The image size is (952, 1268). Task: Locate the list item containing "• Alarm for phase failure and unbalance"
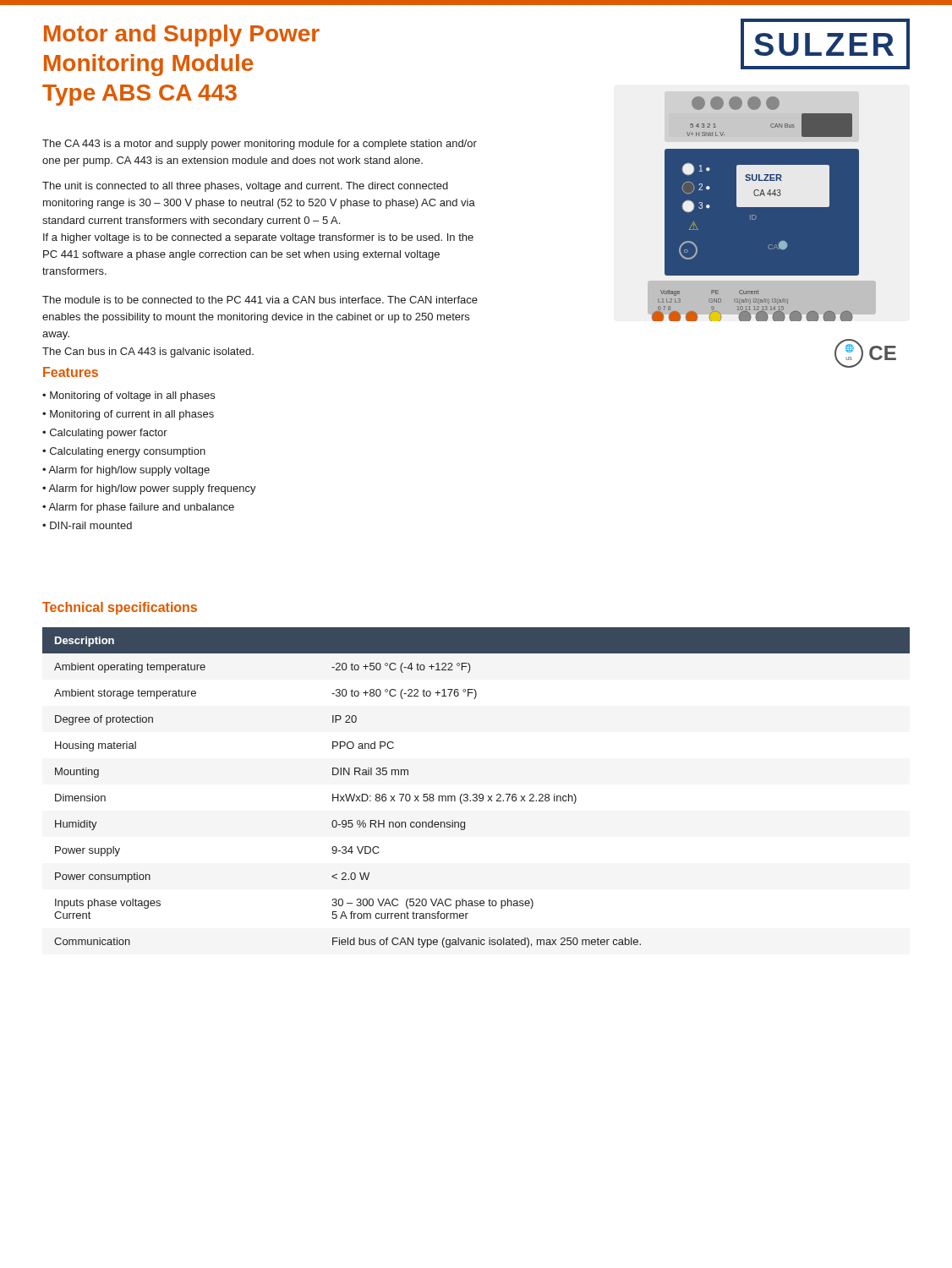138,507
